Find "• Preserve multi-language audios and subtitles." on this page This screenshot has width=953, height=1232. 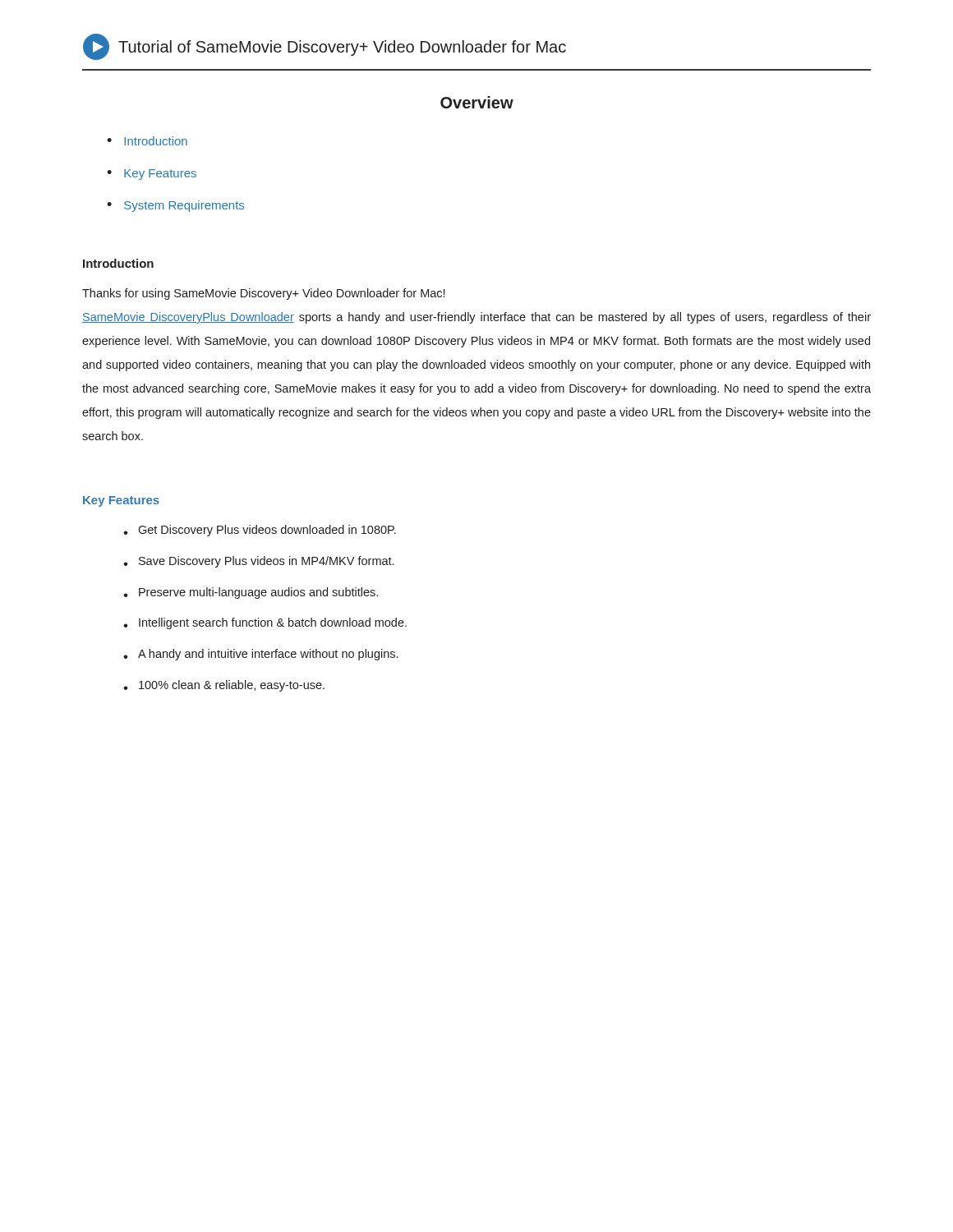point(251,595)
